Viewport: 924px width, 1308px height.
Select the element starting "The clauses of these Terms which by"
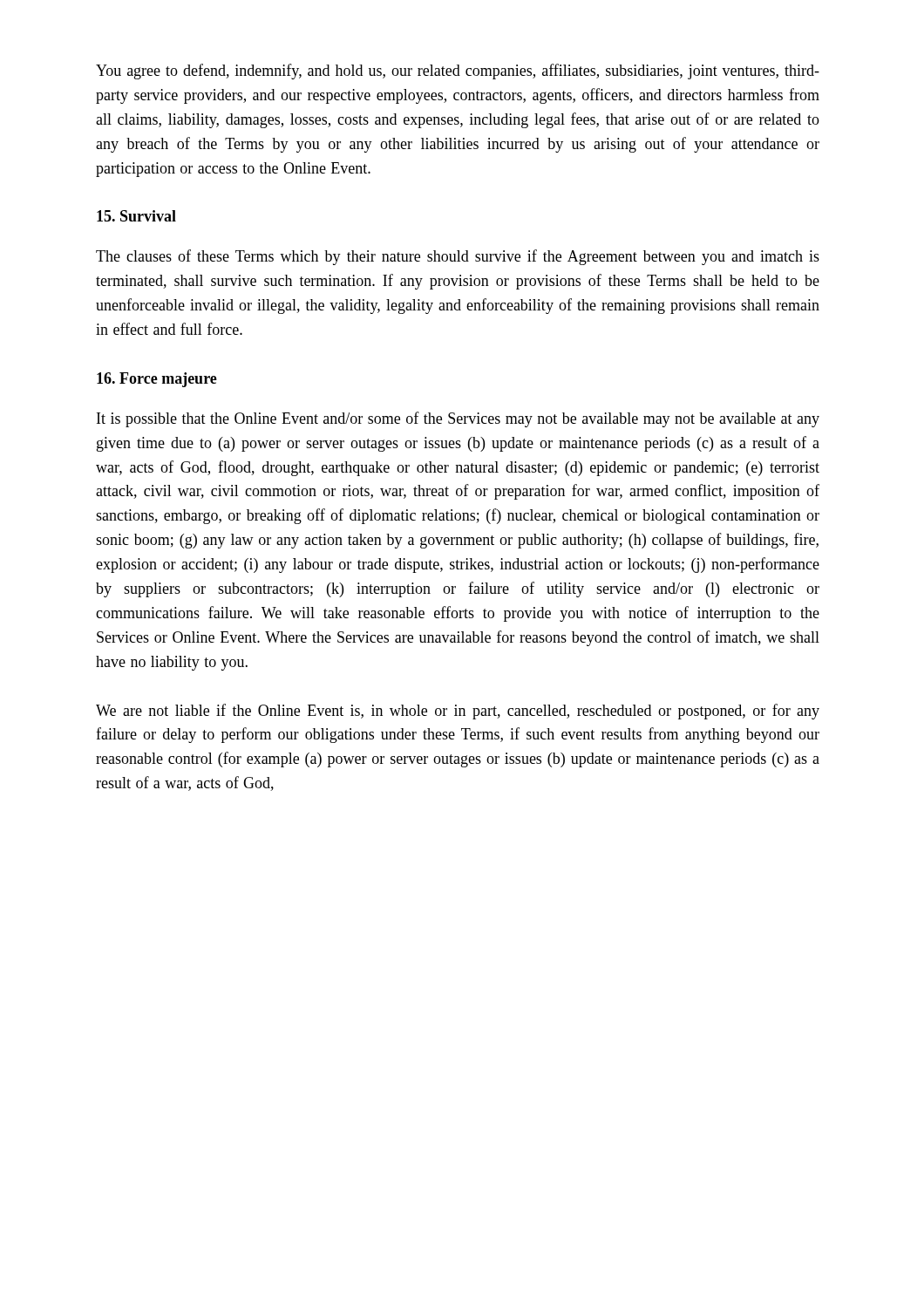click(458, 293)
